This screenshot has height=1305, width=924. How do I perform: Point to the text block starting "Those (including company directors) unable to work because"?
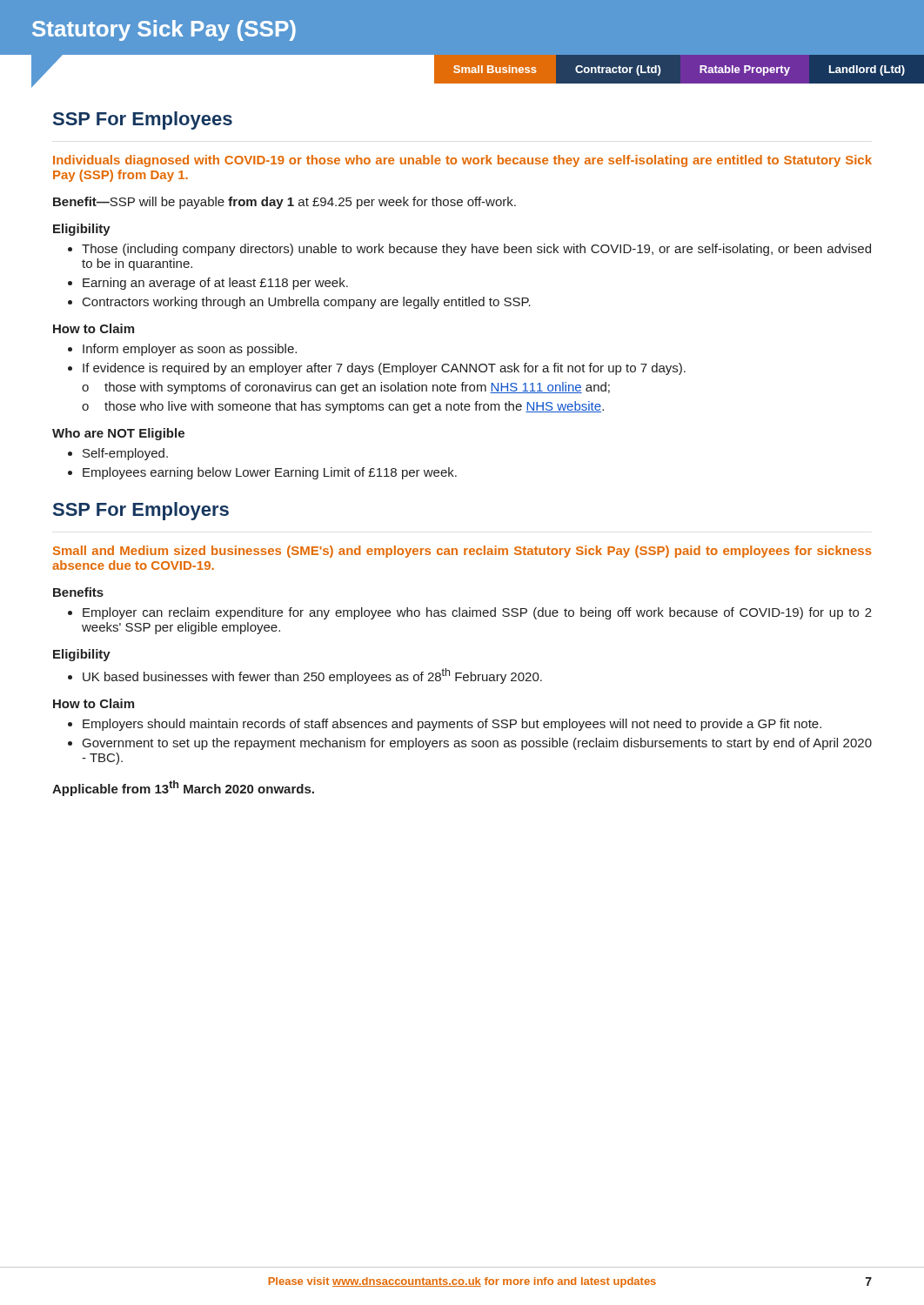click(477, 256)
